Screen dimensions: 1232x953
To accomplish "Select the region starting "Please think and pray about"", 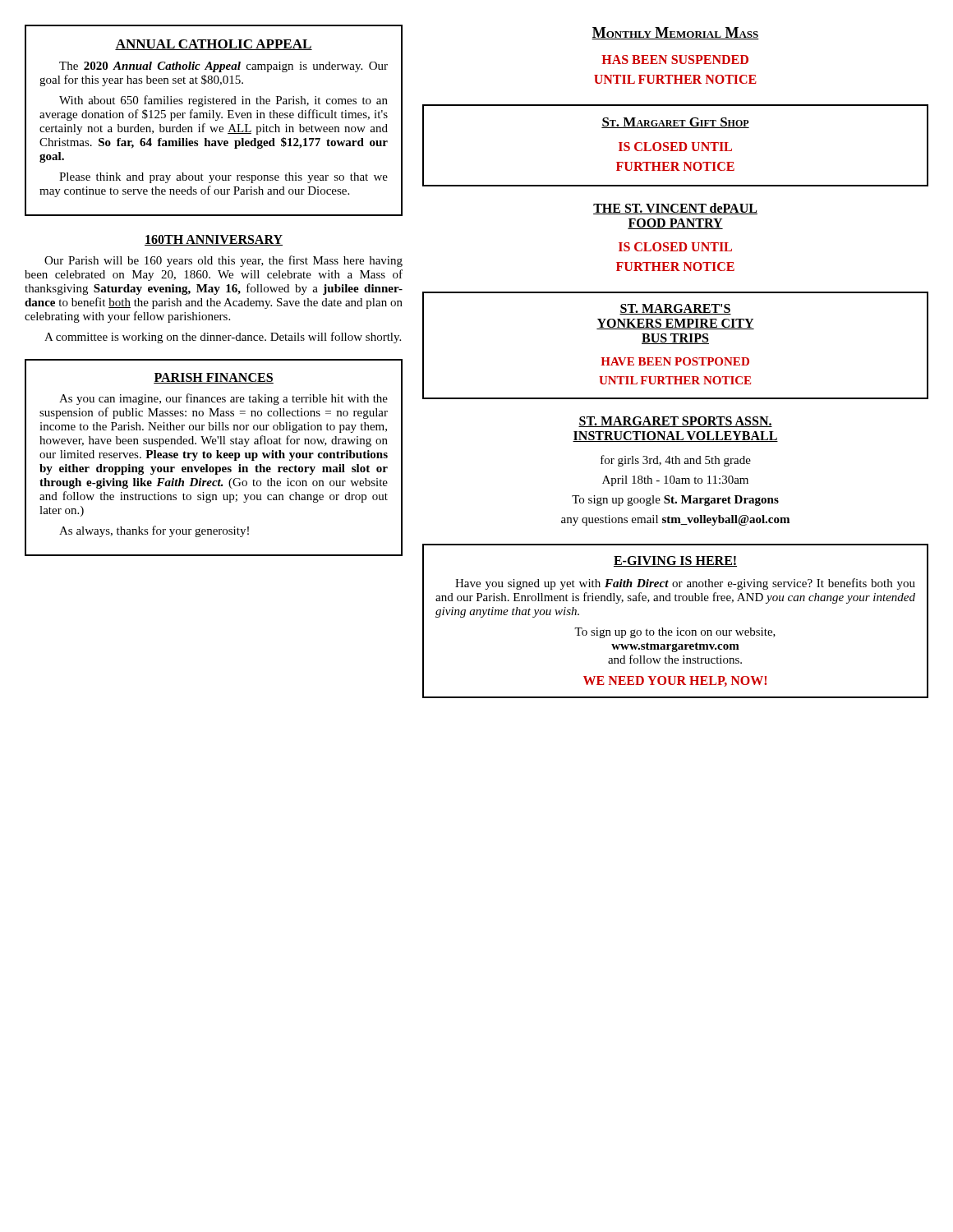I will [214, 184].
